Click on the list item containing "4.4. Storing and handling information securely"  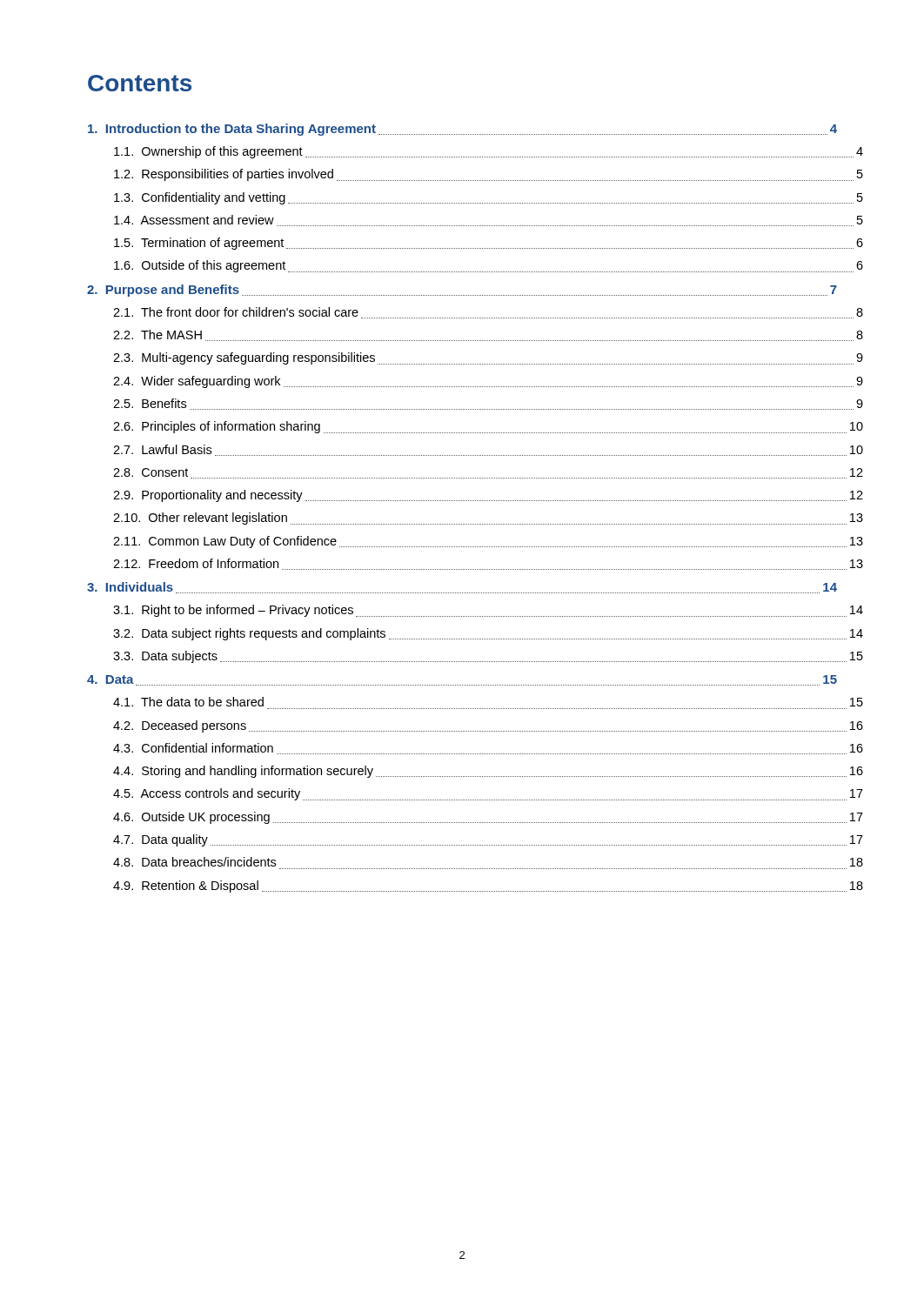488,771
